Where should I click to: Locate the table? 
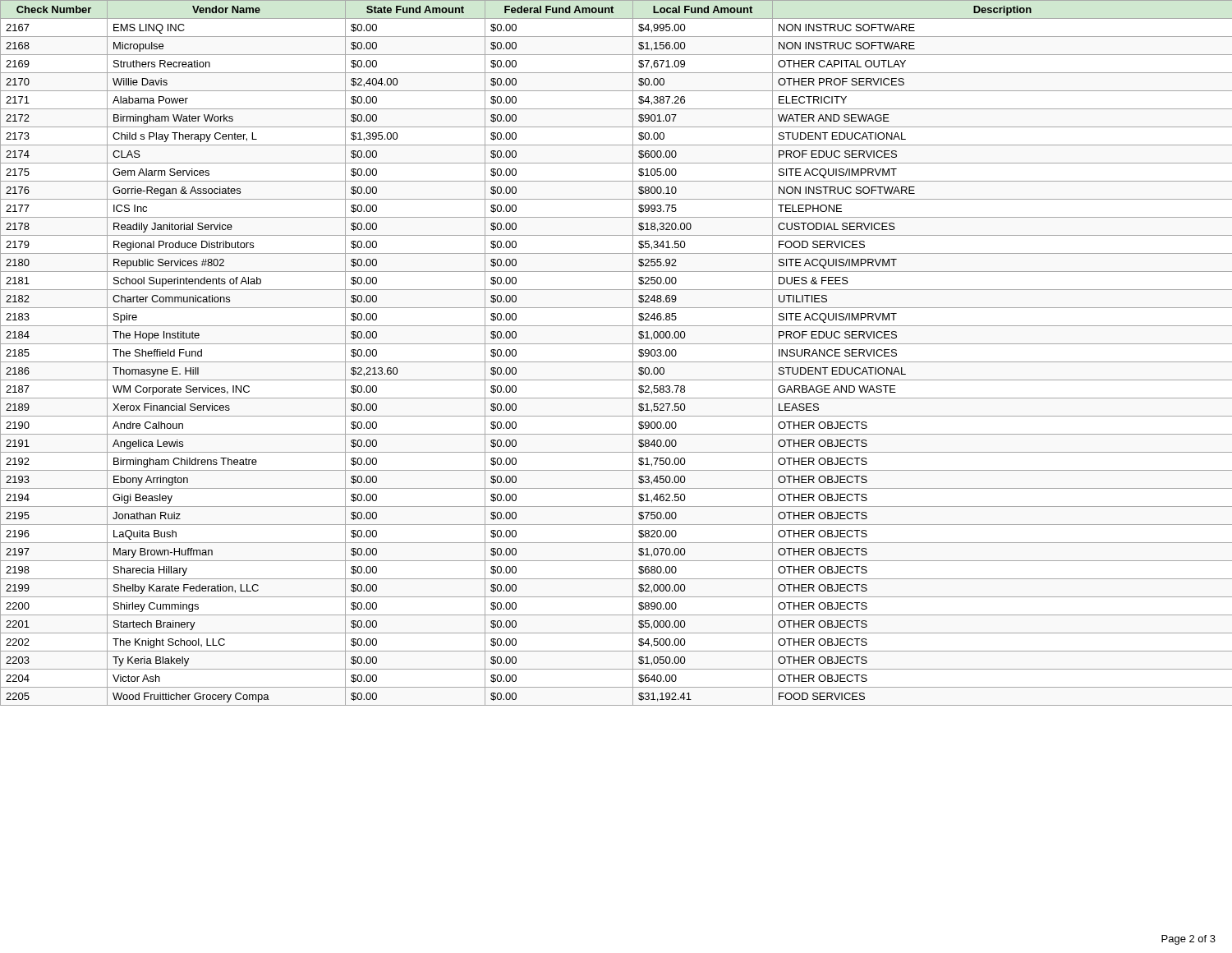click(x=616, y=353)
